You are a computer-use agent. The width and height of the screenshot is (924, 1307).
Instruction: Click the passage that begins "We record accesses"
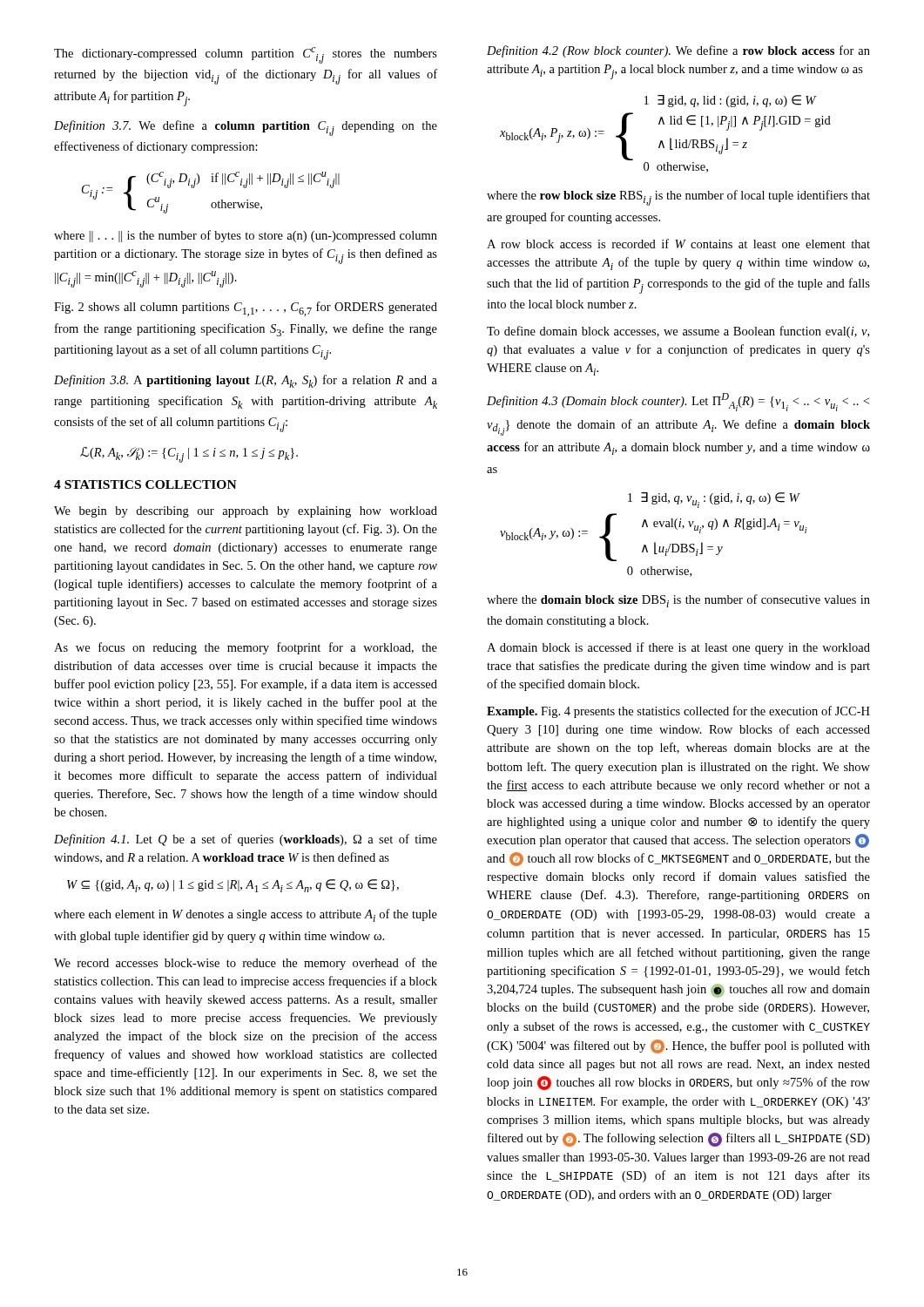click(x=246, y=1036)
